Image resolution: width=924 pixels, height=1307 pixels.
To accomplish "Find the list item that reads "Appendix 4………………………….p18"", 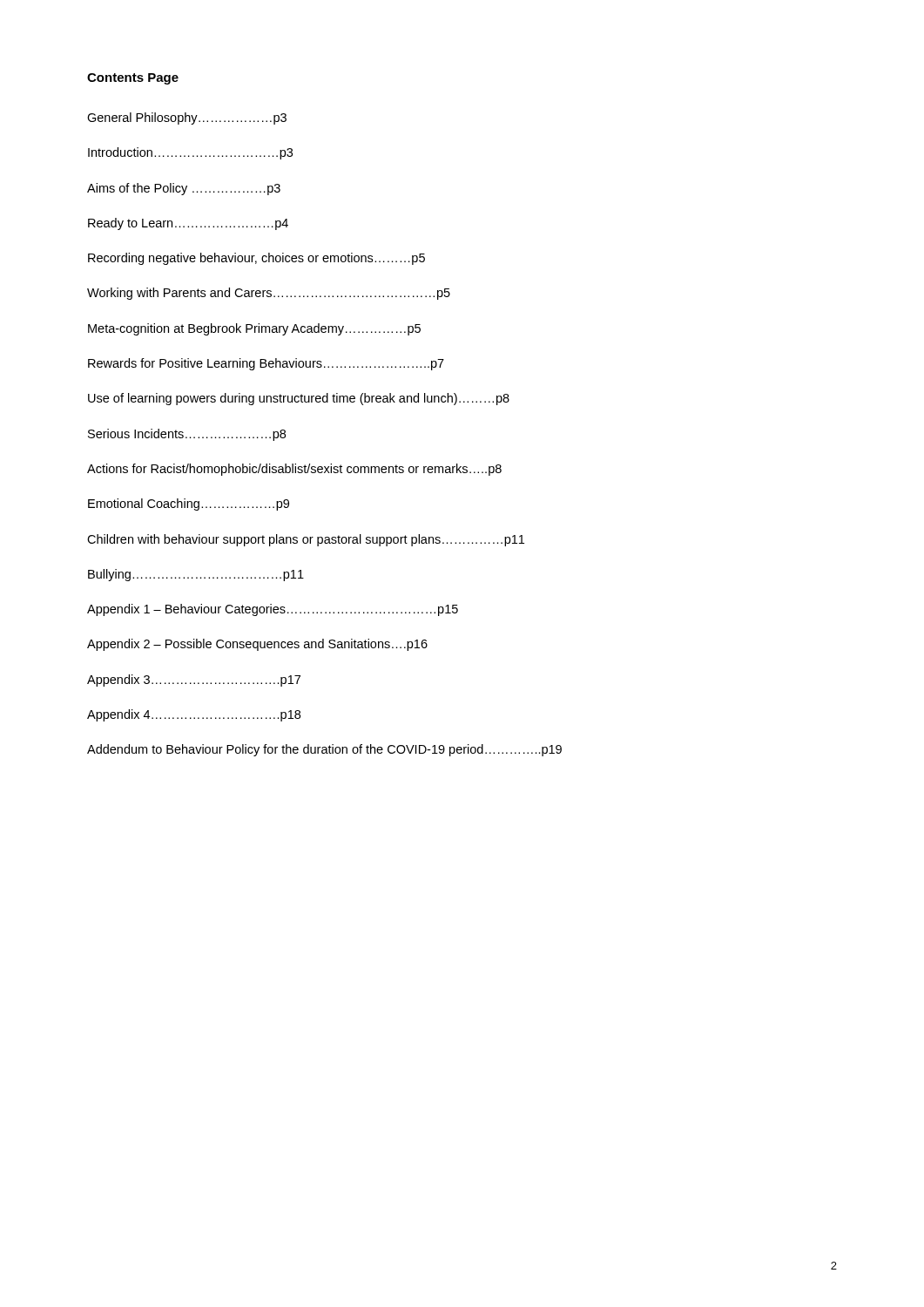I will pyautogui.click(x=194, y=715).
